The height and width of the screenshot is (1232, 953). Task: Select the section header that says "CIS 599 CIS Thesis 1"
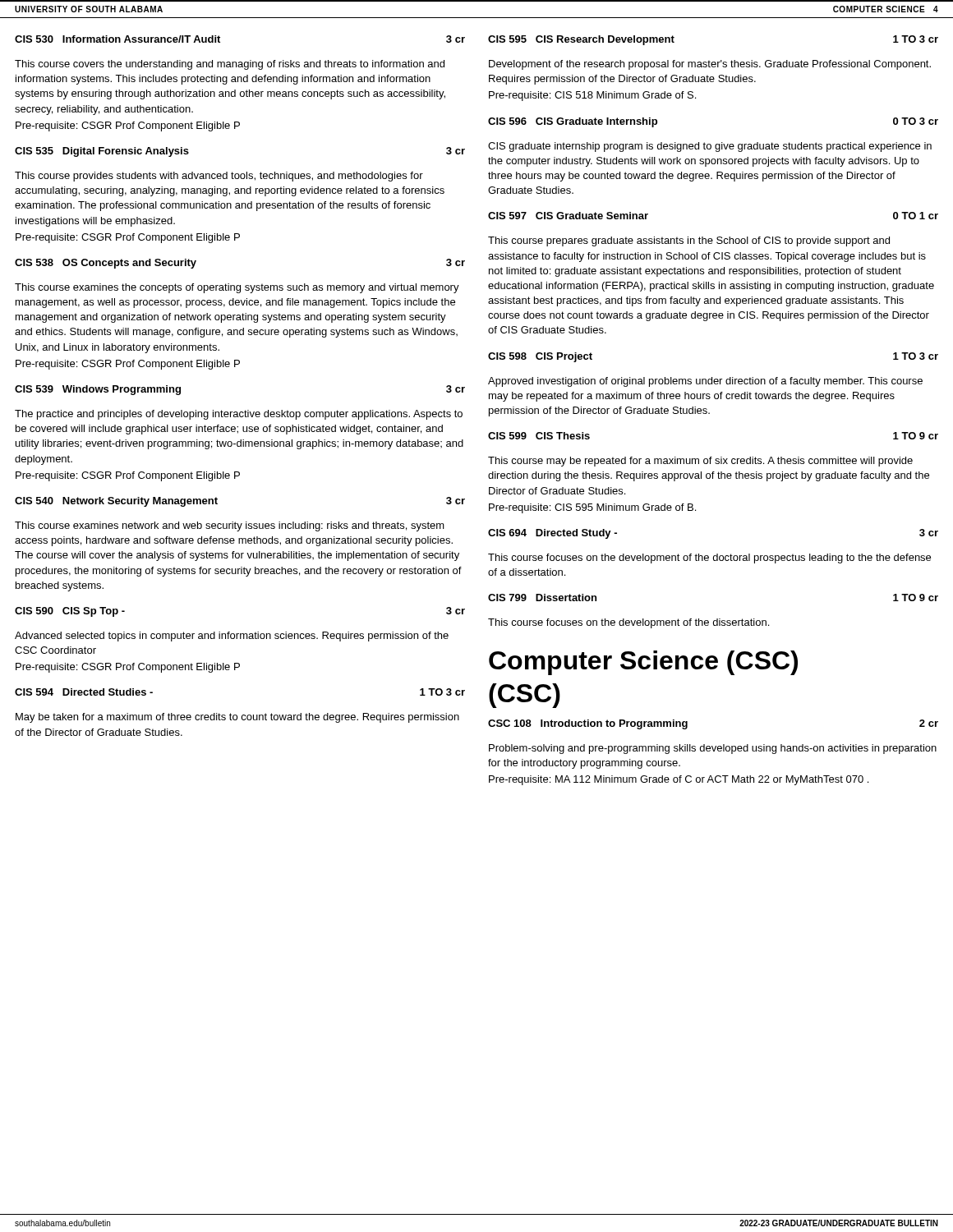click(511, 436)
